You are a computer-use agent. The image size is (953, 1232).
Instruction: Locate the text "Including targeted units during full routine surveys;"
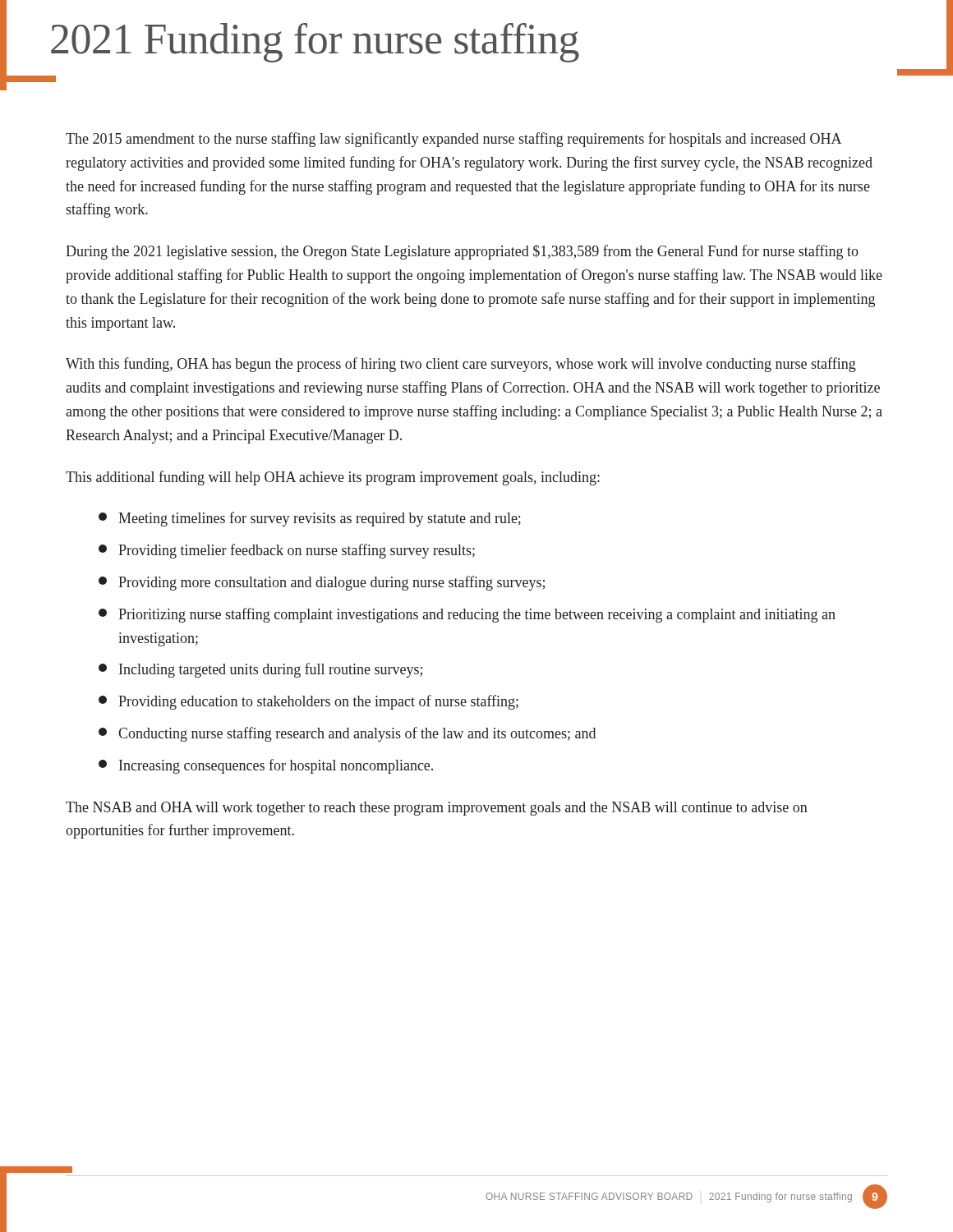click(261, 670)
